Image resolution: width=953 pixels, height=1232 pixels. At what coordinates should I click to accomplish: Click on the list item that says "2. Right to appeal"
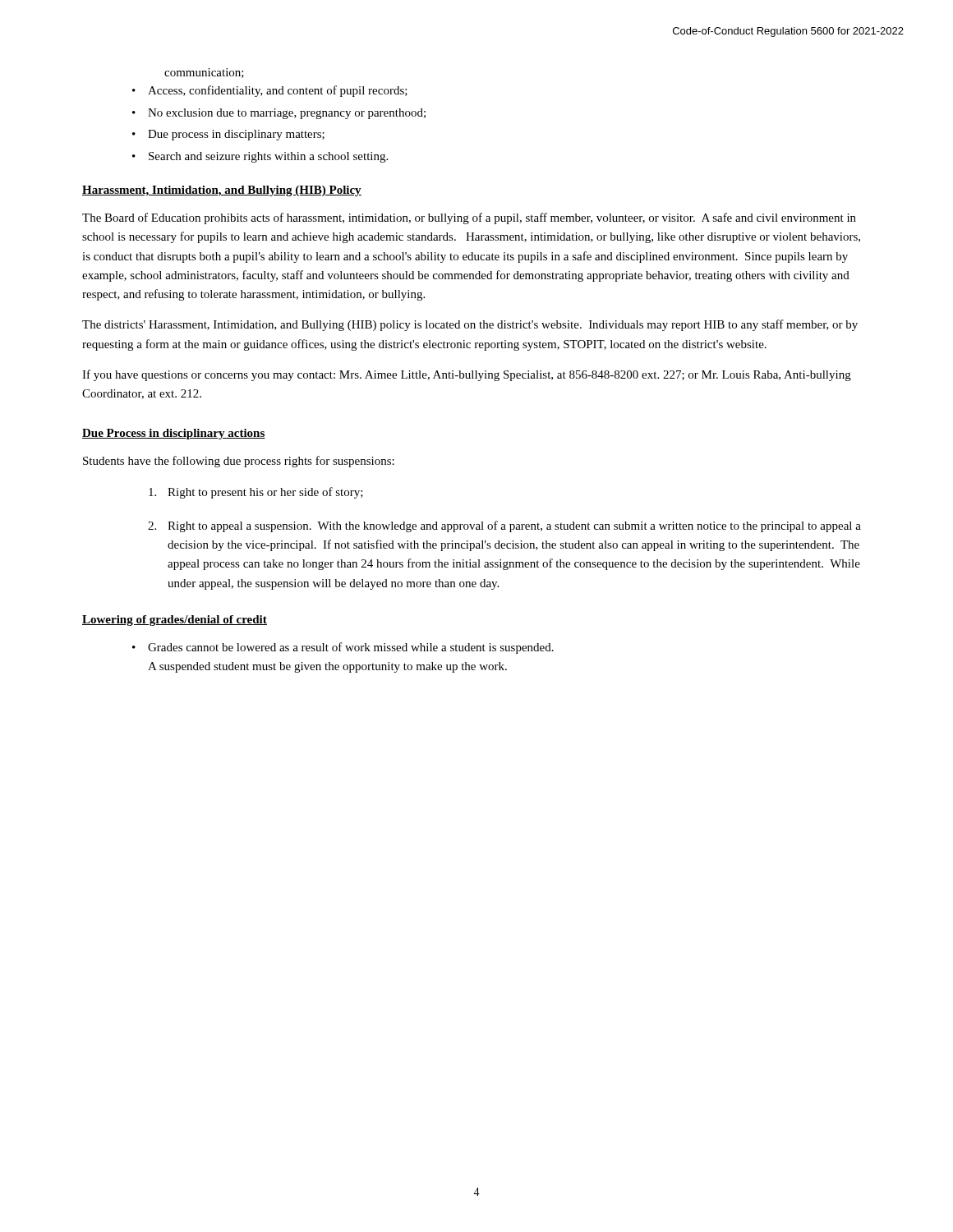coord(509,555)
